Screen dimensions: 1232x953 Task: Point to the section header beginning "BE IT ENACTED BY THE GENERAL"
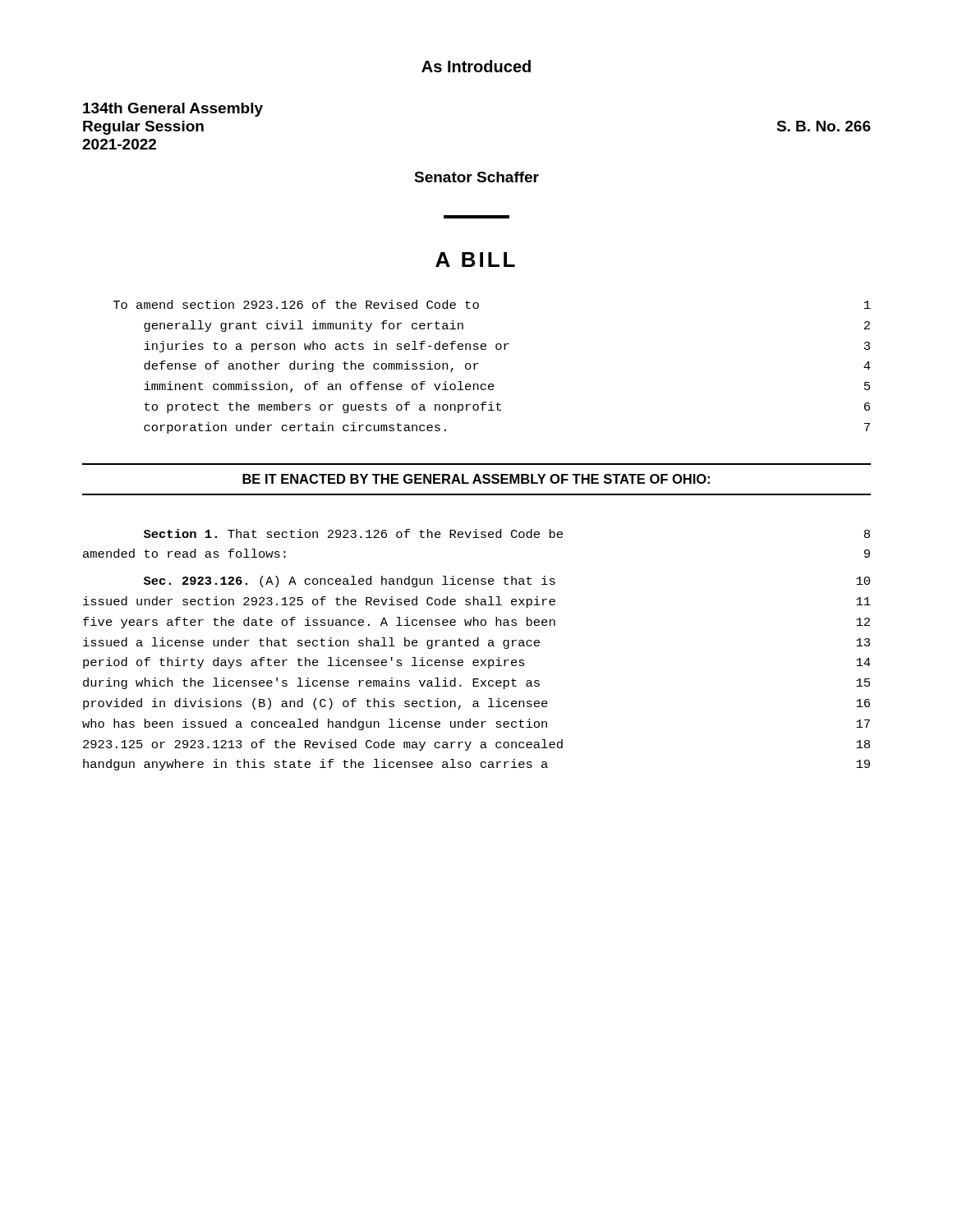(x=476, y=479)
